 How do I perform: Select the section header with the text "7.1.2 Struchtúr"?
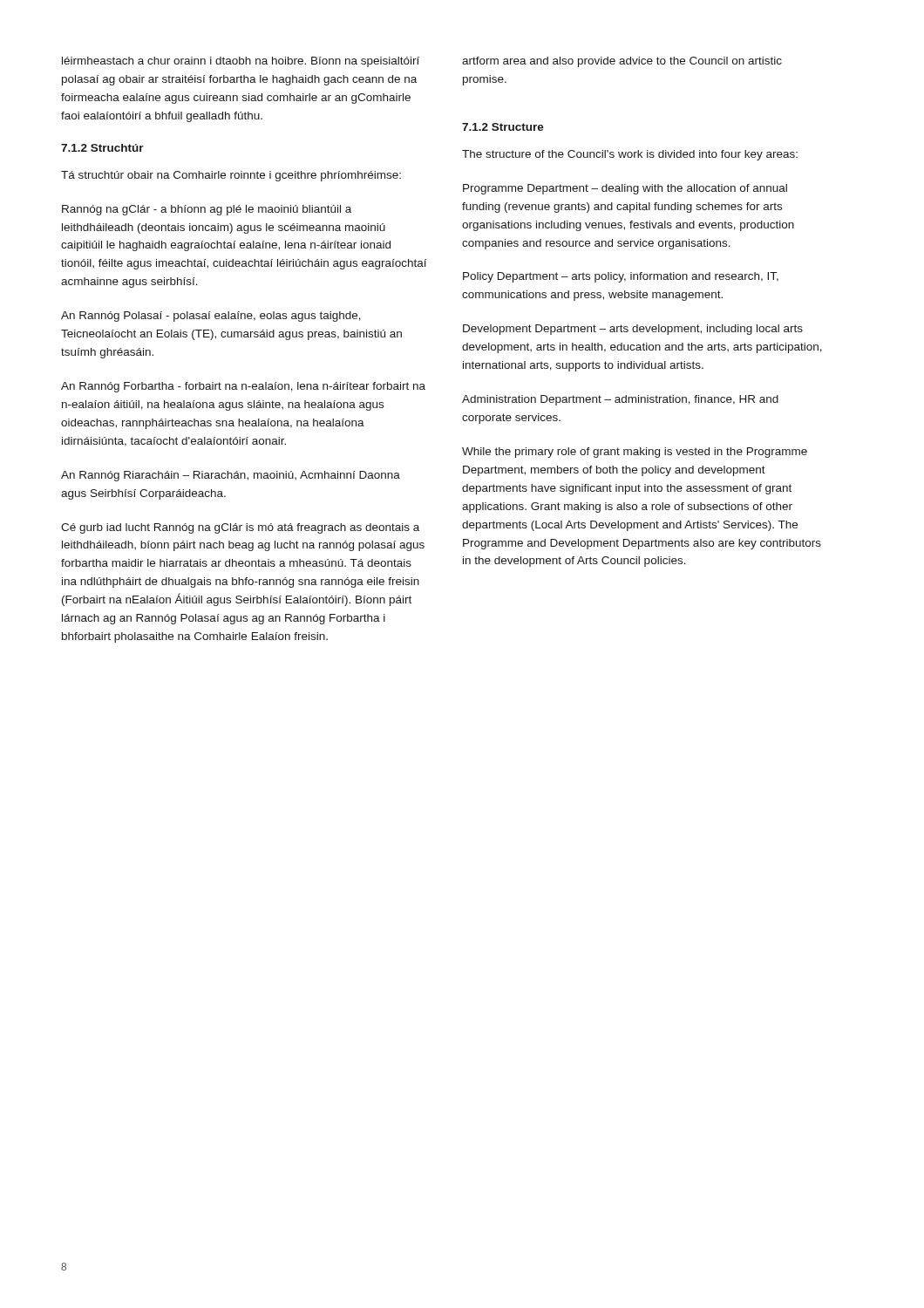point(102,148)
